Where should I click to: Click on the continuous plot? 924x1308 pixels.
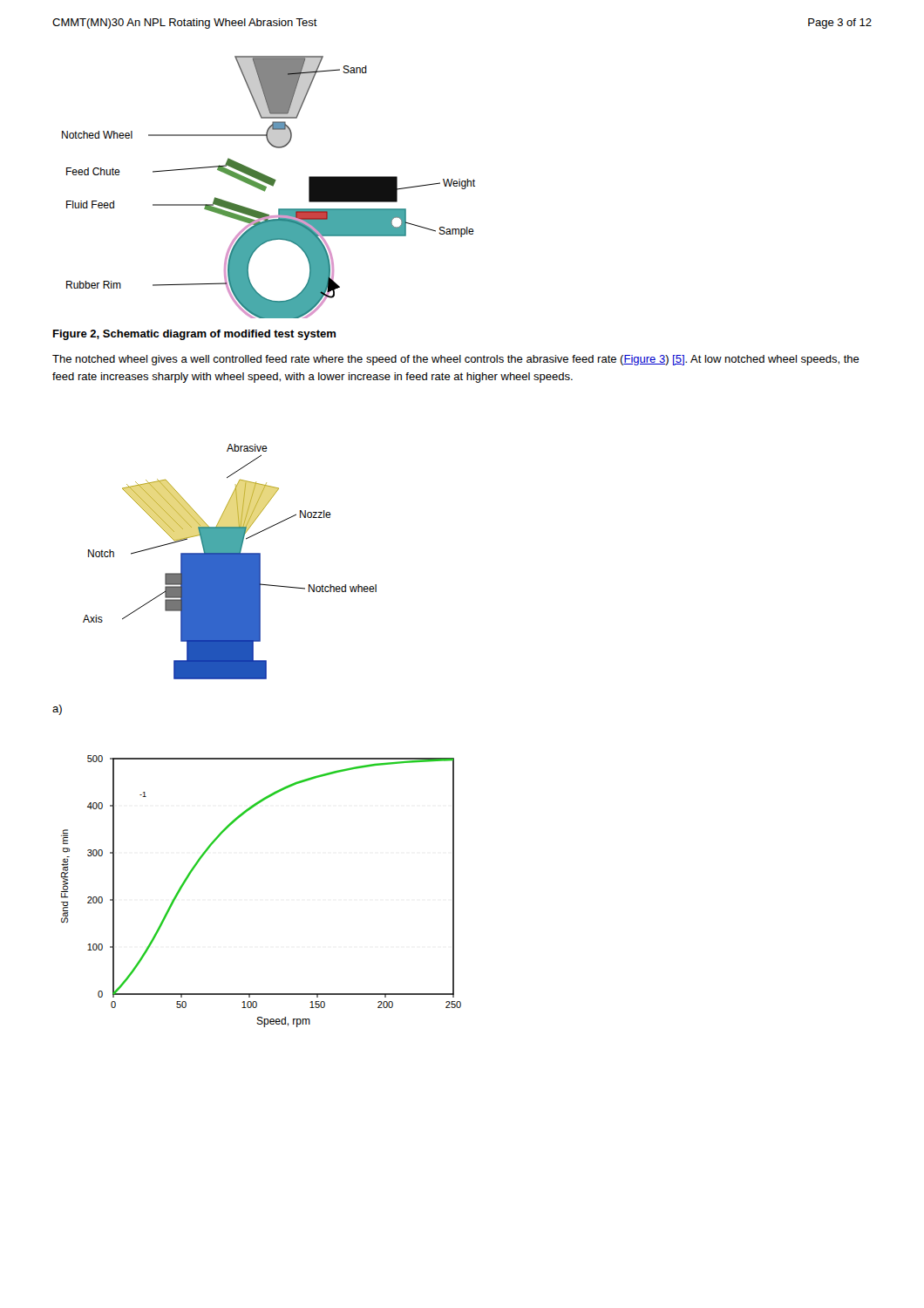point(270,889)
